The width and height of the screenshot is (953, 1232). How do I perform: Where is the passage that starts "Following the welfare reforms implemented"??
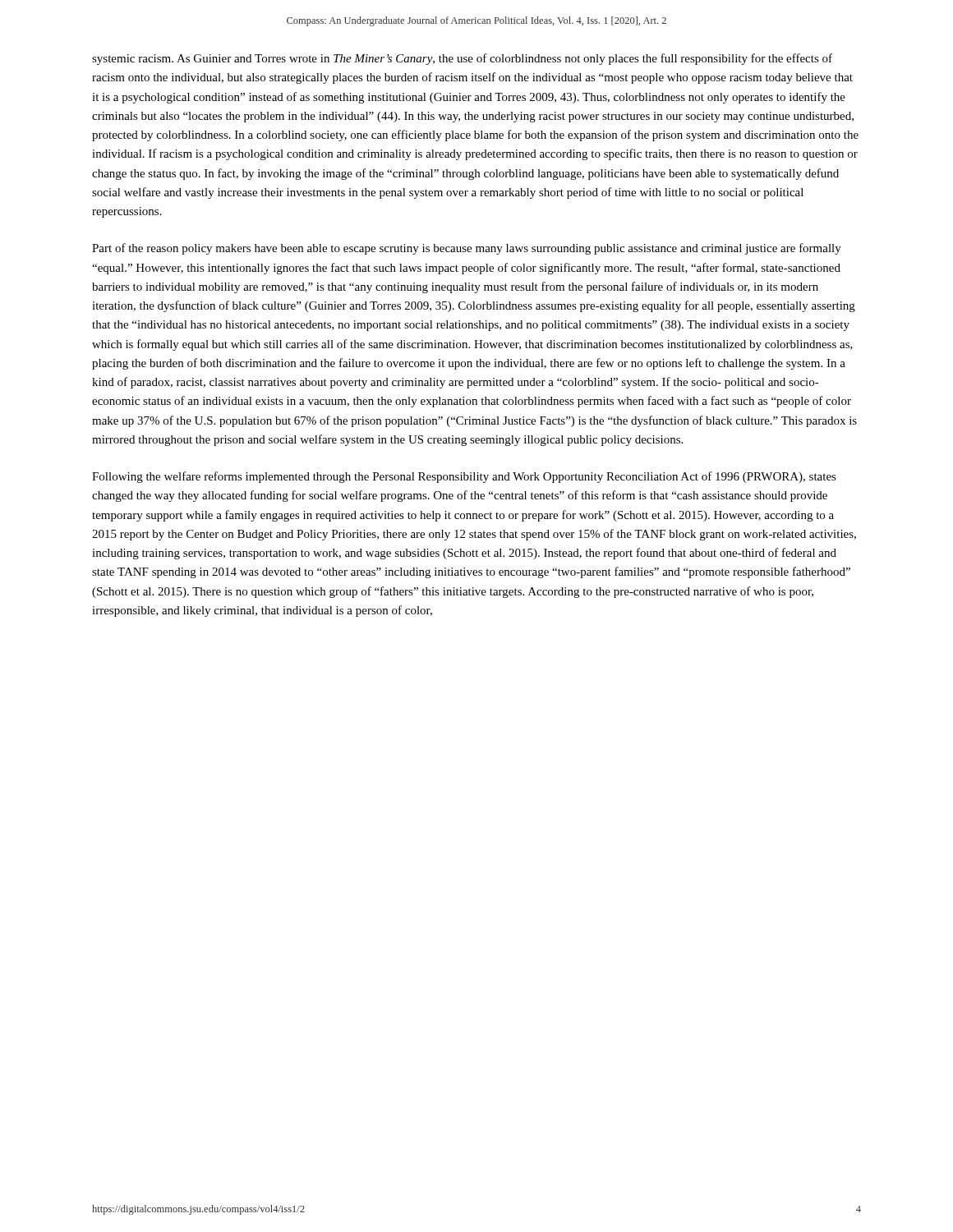tap(474, 543)
